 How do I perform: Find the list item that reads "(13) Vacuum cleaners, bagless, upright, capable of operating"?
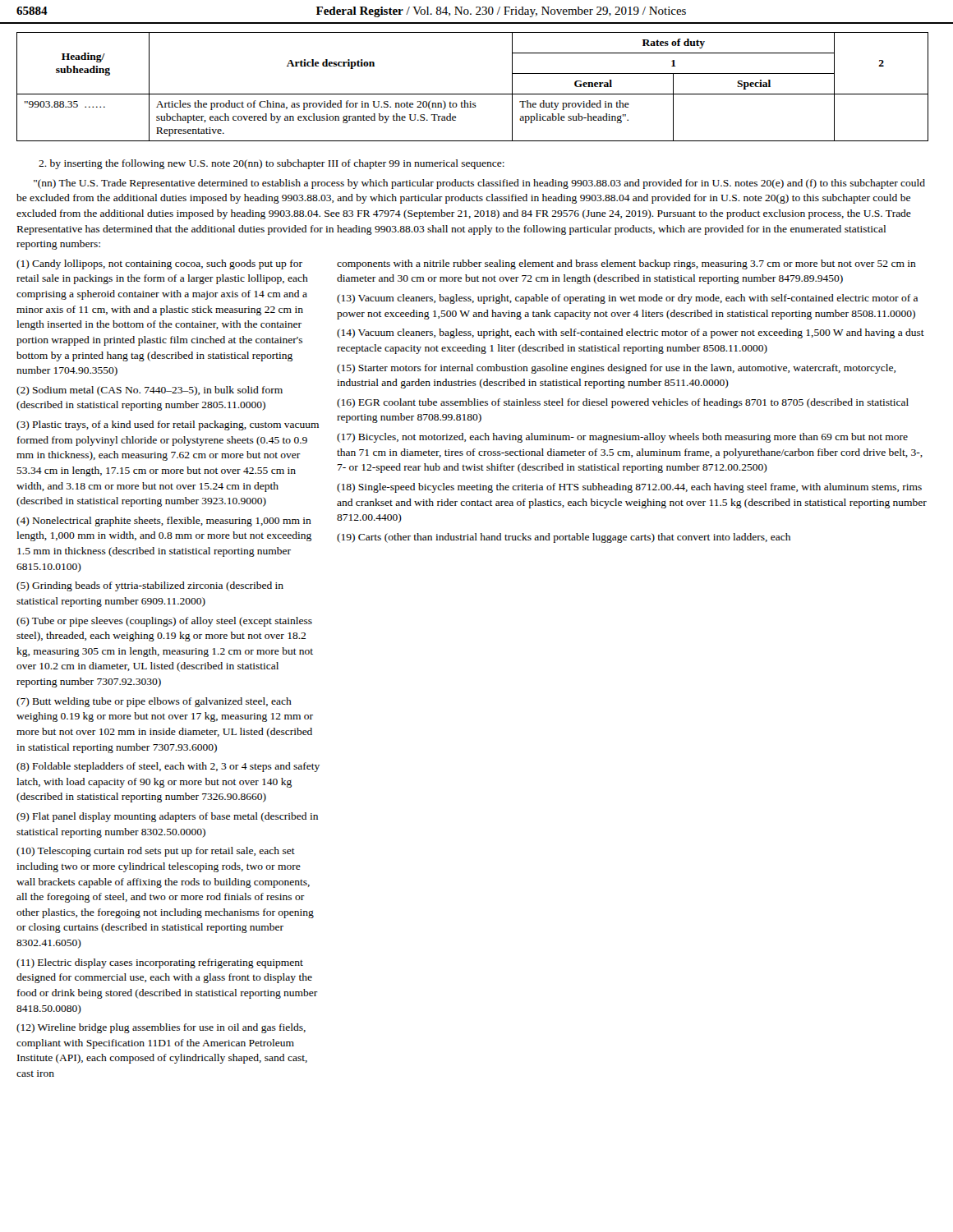633,306
